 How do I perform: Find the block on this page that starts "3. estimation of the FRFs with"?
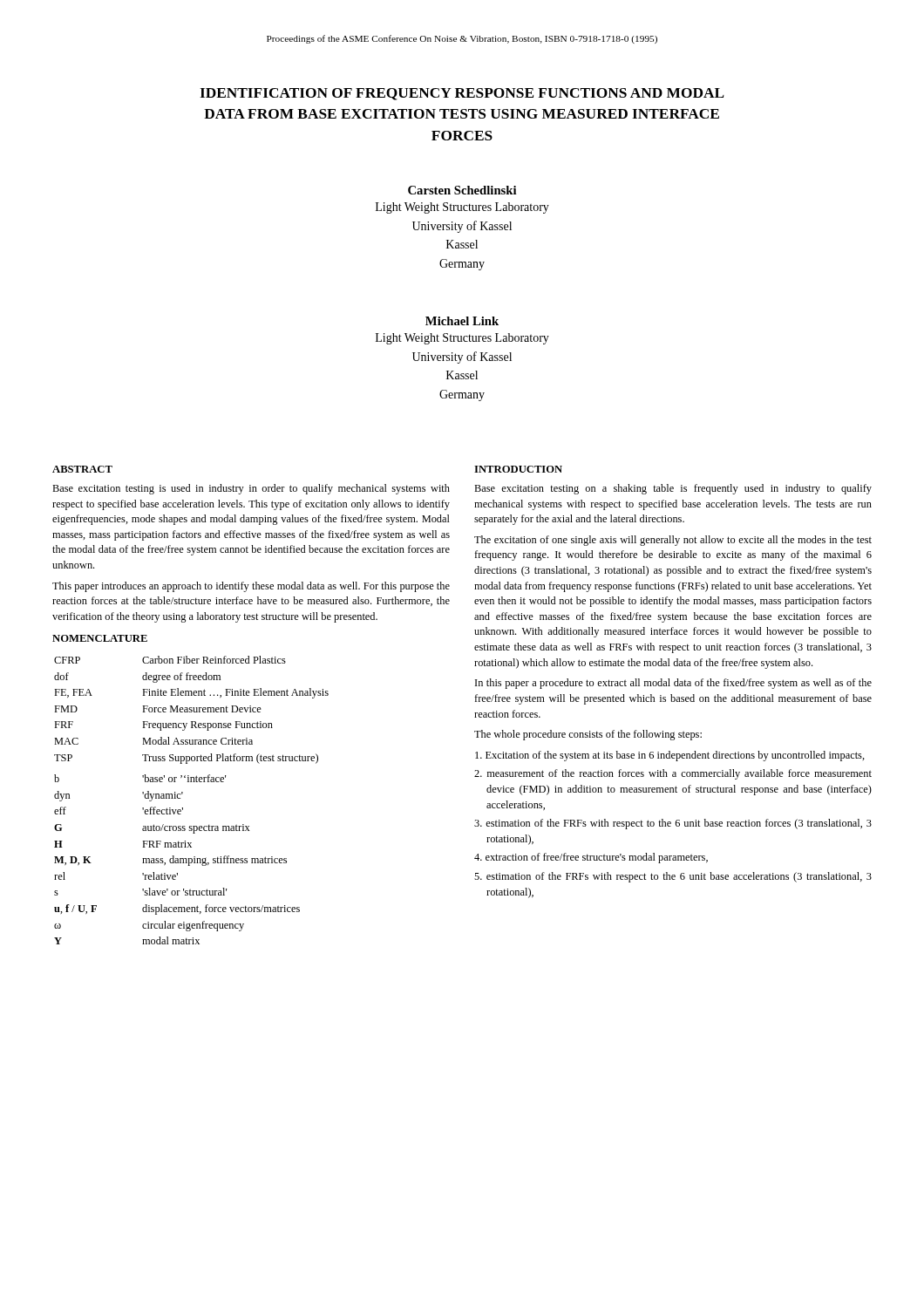673,831
